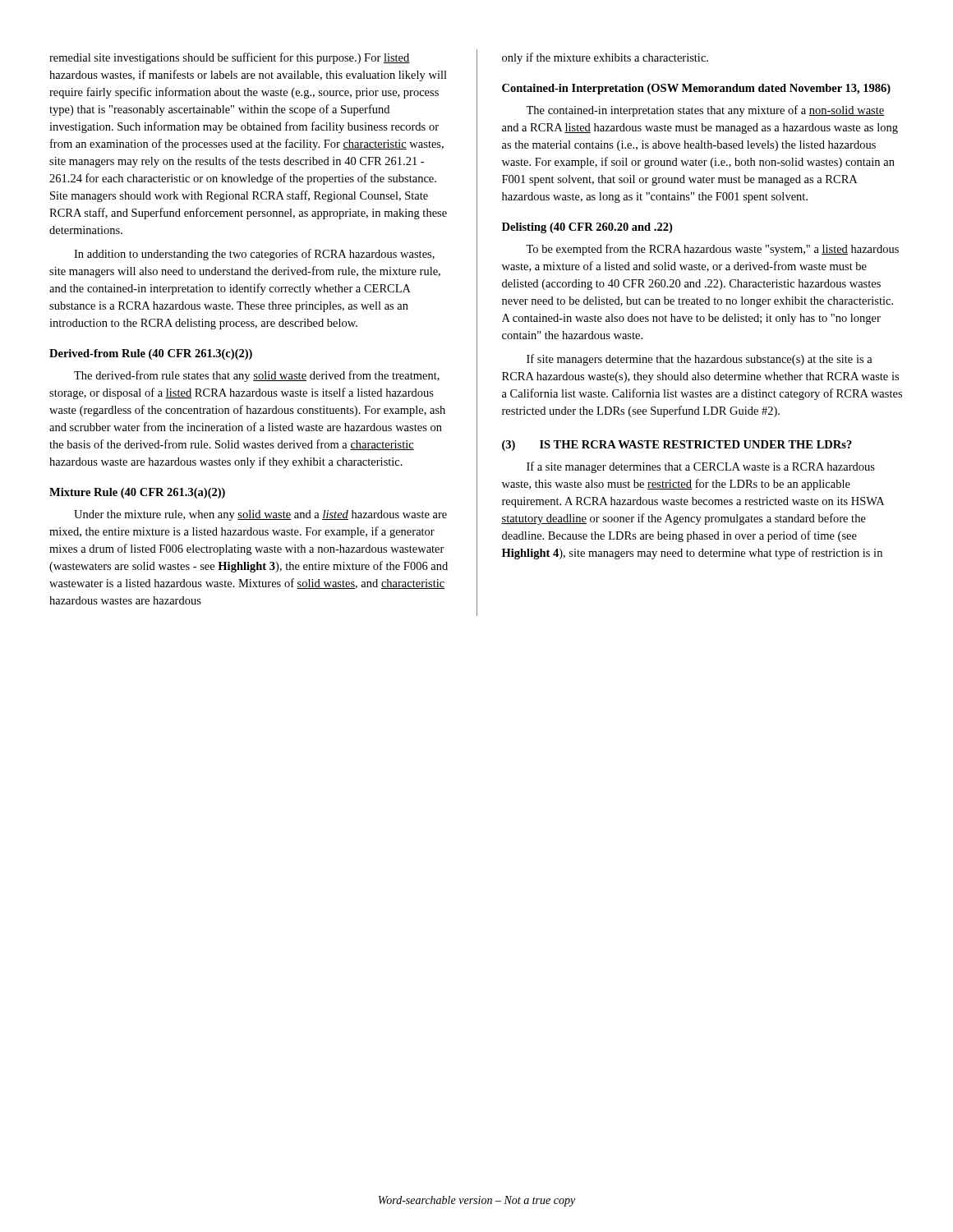The image size is (953, 1232).
Task: Navigate to the element starting "Delisting (40 CFR 260.20 and .22)"
Action: pos(587,228)
